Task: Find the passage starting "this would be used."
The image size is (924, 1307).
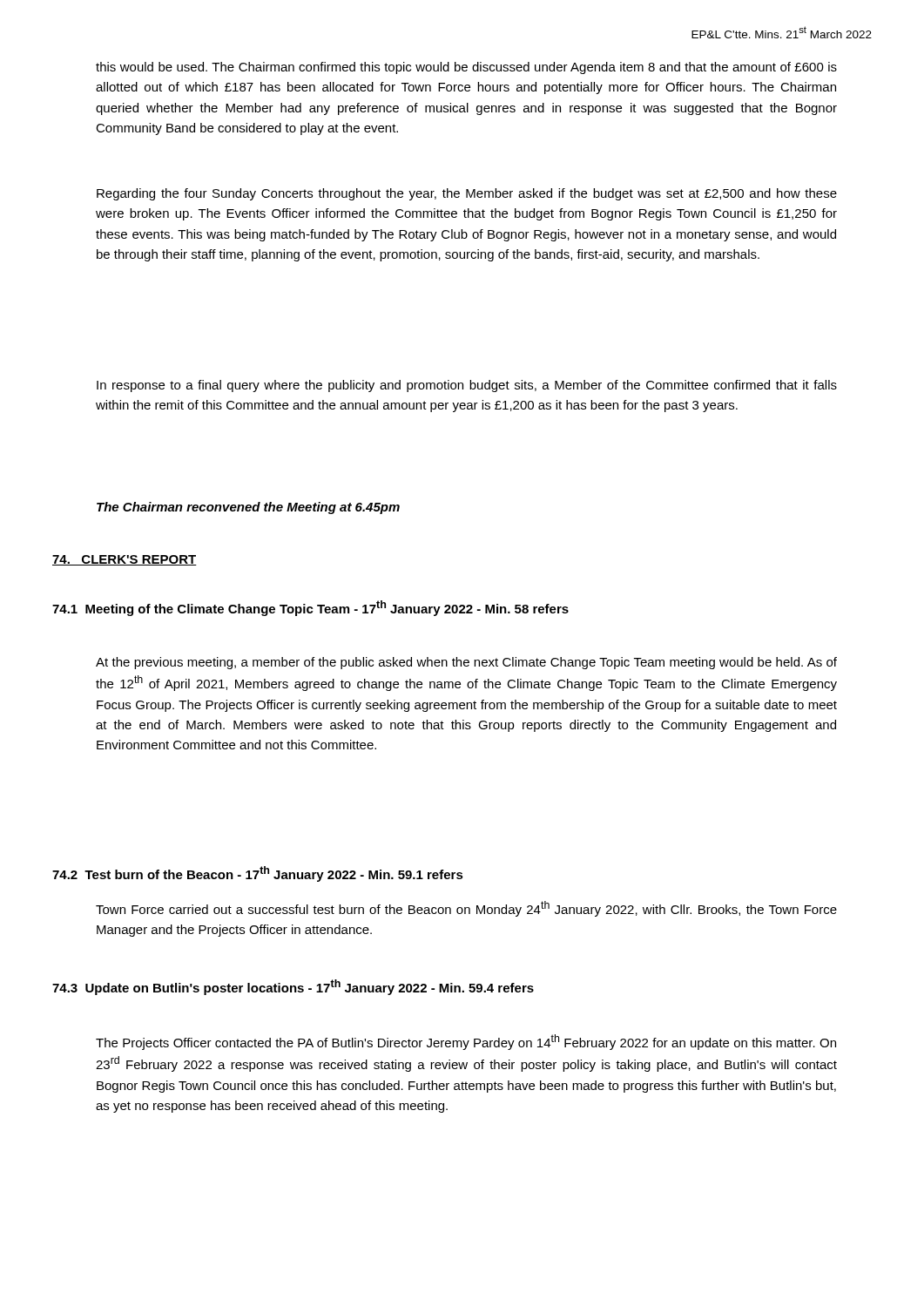Action: click(x=466, y=97)
